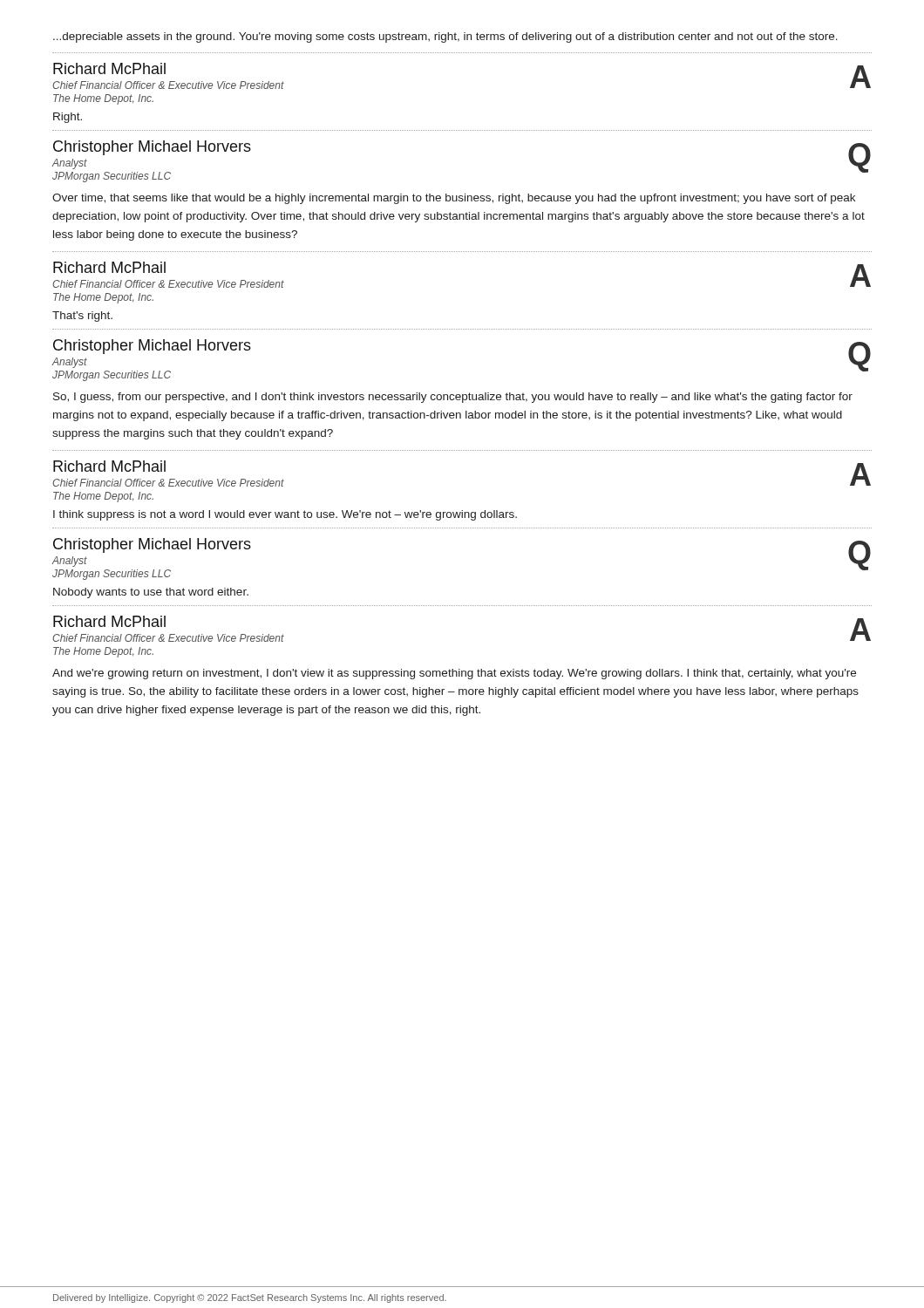Locate the text block starting "Over time, that seems like that would"
The image size is (924, 1308).
pyautogui.click(x=462, y=217)
